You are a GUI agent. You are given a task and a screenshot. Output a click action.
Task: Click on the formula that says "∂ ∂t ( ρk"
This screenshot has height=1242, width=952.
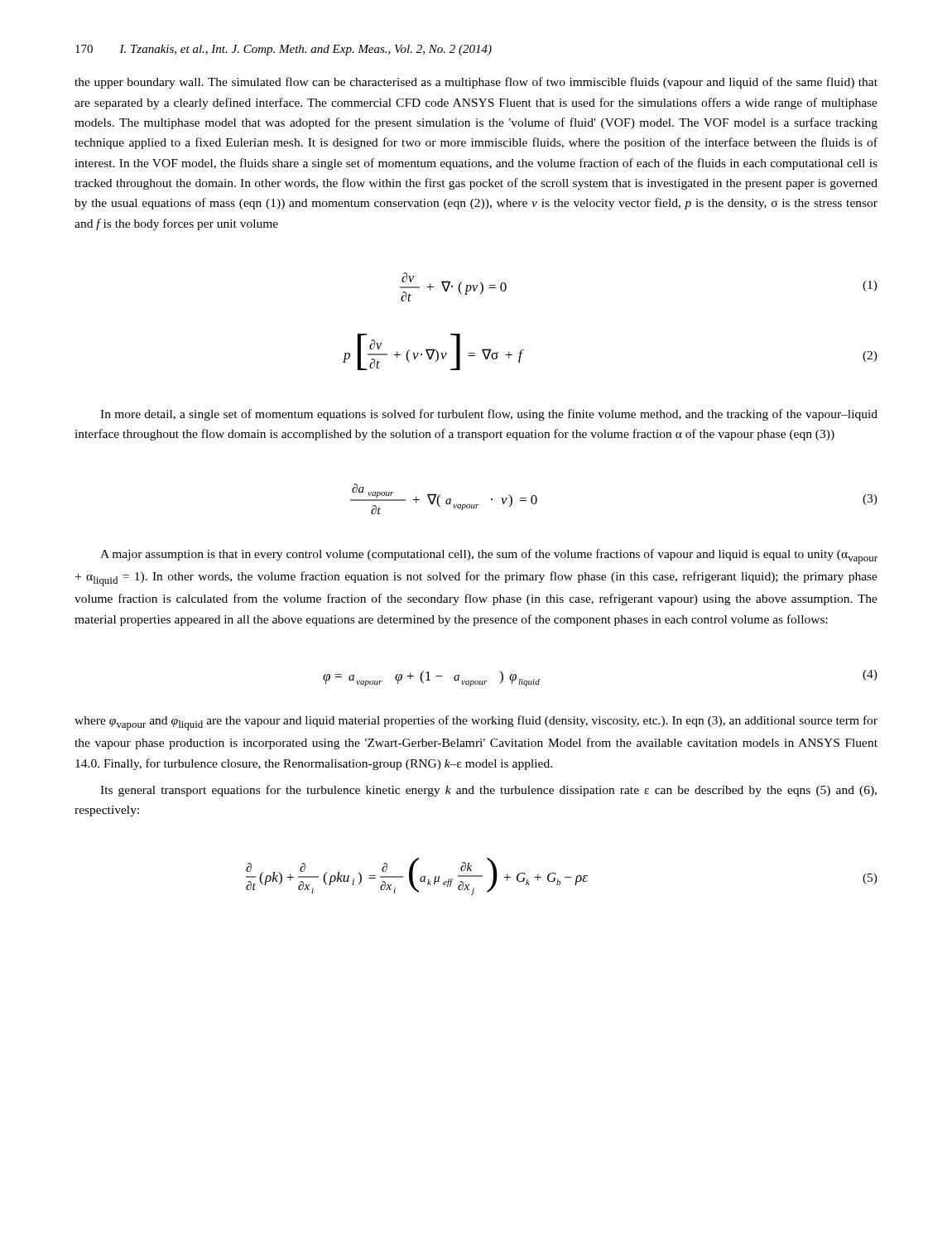coord(476,877)
